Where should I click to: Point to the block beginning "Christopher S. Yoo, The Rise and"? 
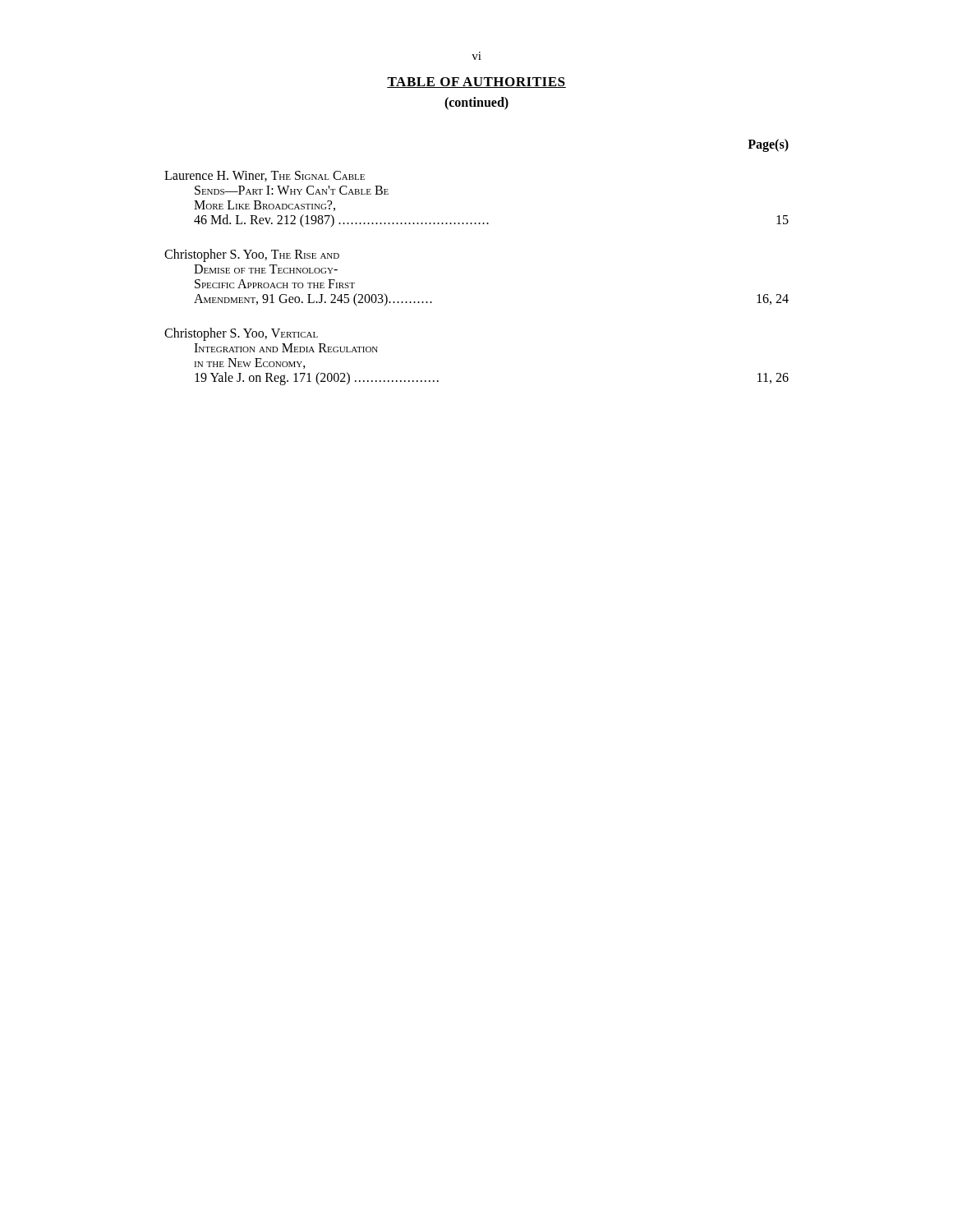pyautogui.click(x=252, y=255)
